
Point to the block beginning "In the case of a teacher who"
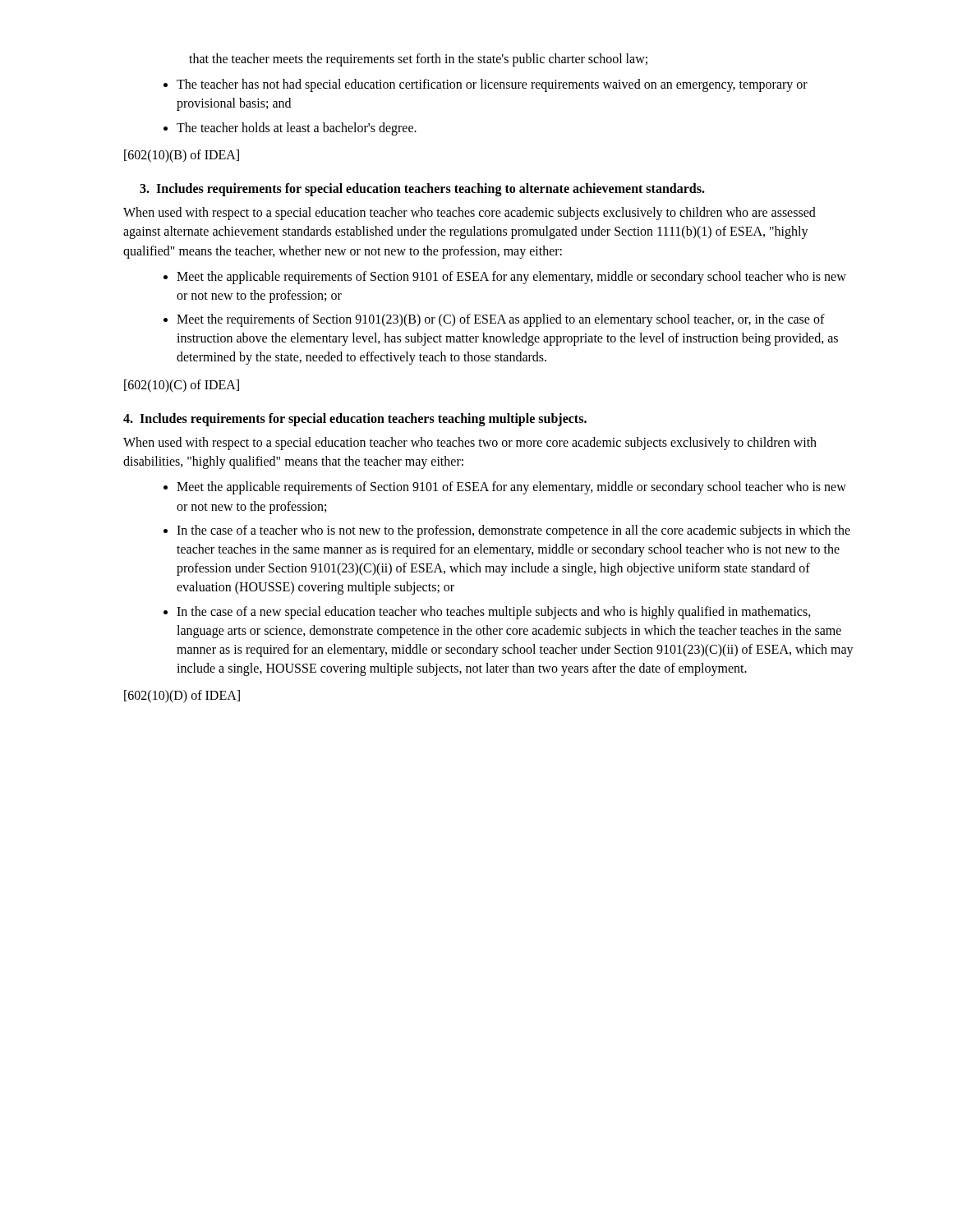(x=505, y=559)
